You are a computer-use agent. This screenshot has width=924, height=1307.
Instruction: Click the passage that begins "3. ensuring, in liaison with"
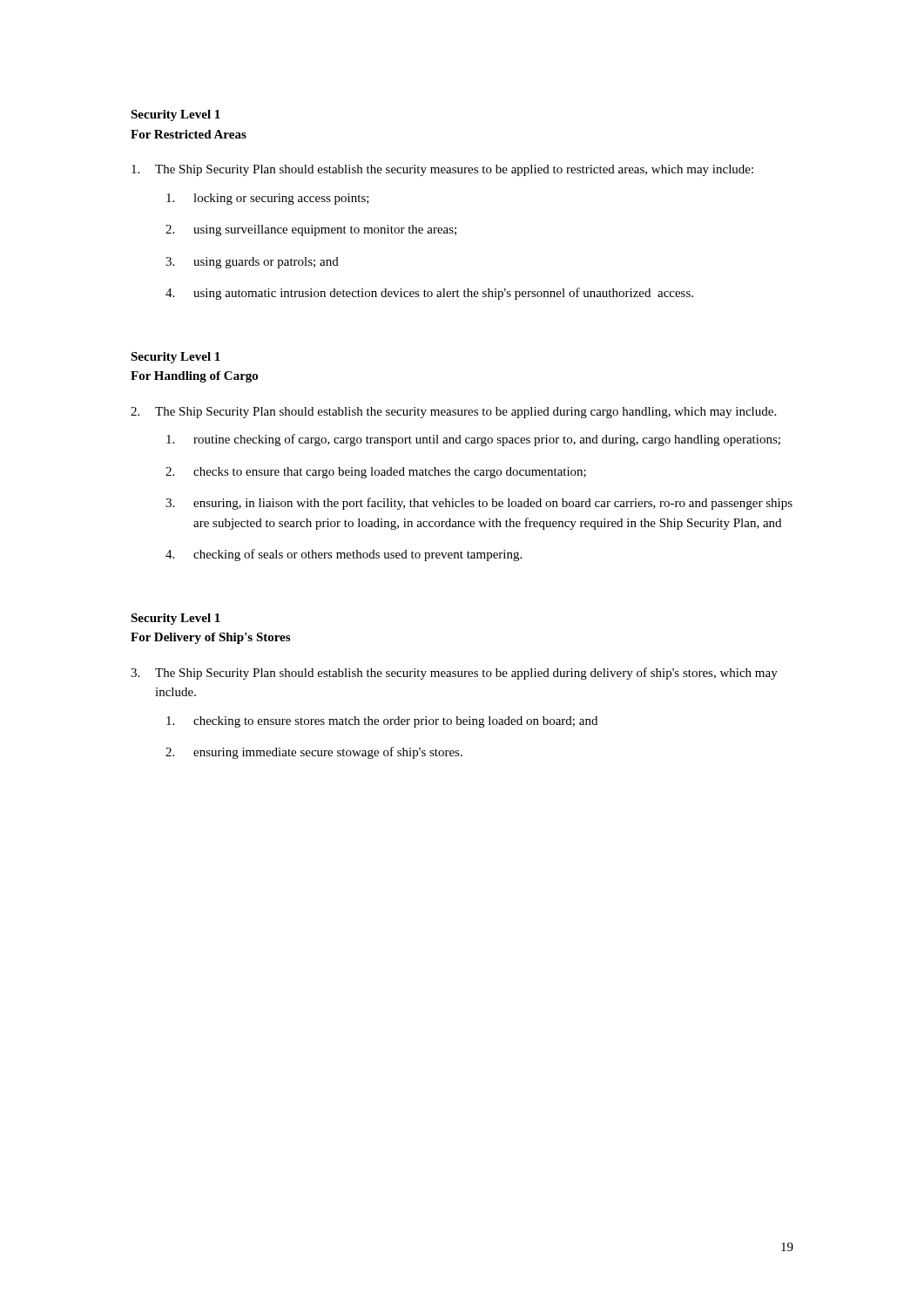tap(479, 513)
